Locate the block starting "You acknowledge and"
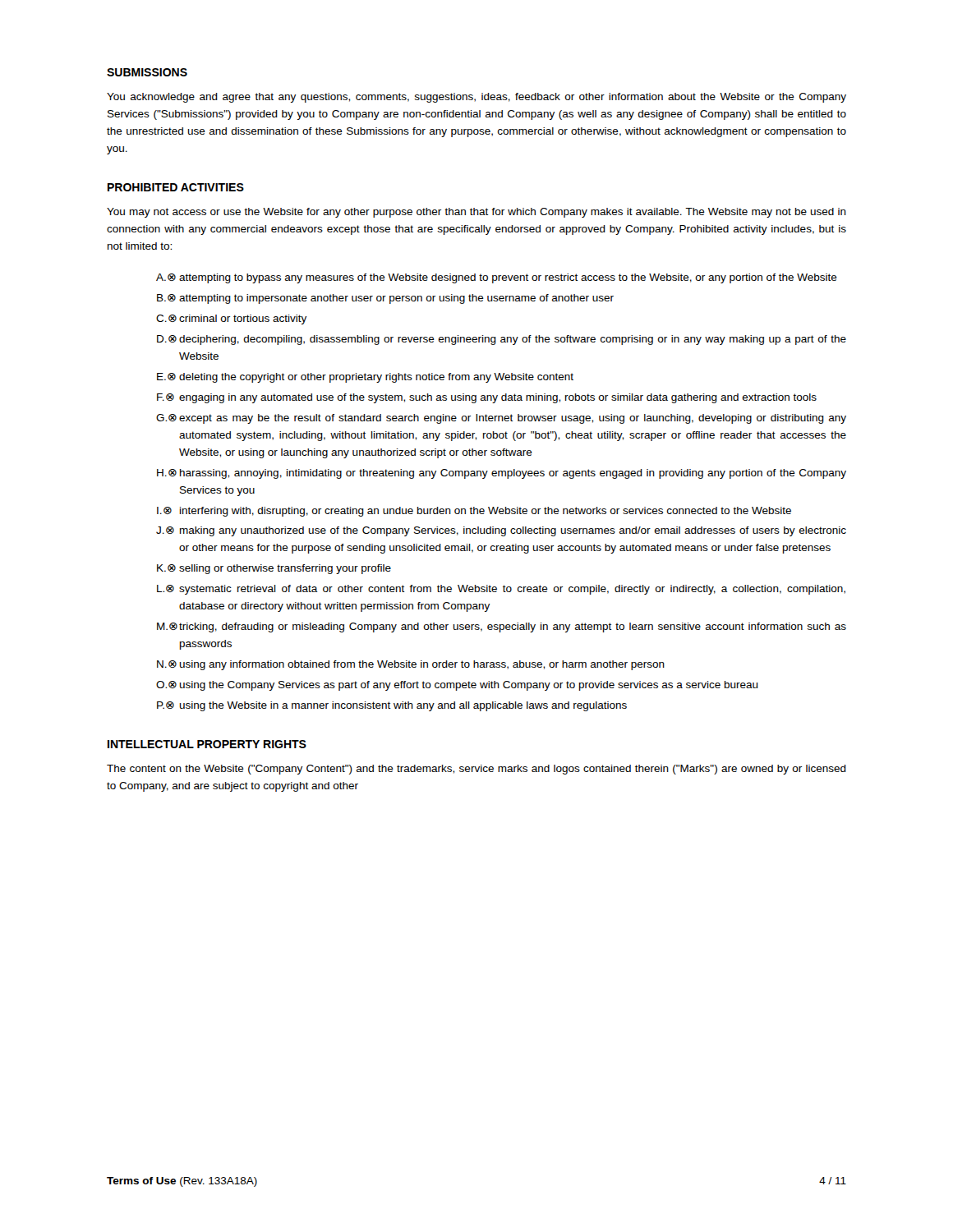 tap(476, 122)
